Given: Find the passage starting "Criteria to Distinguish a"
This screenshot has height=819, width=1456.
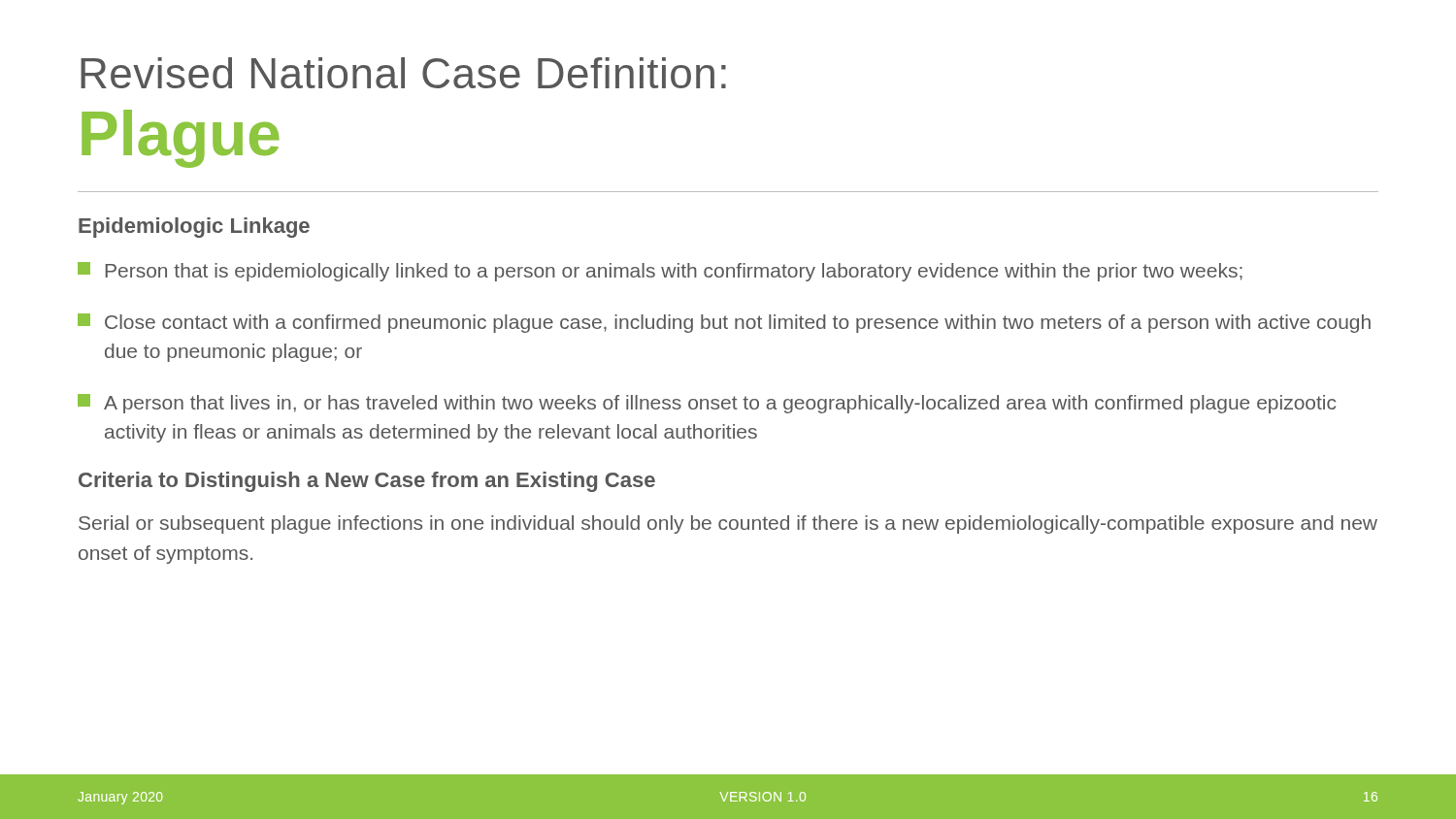Looking at the screenshot, I should coord(367,480).
